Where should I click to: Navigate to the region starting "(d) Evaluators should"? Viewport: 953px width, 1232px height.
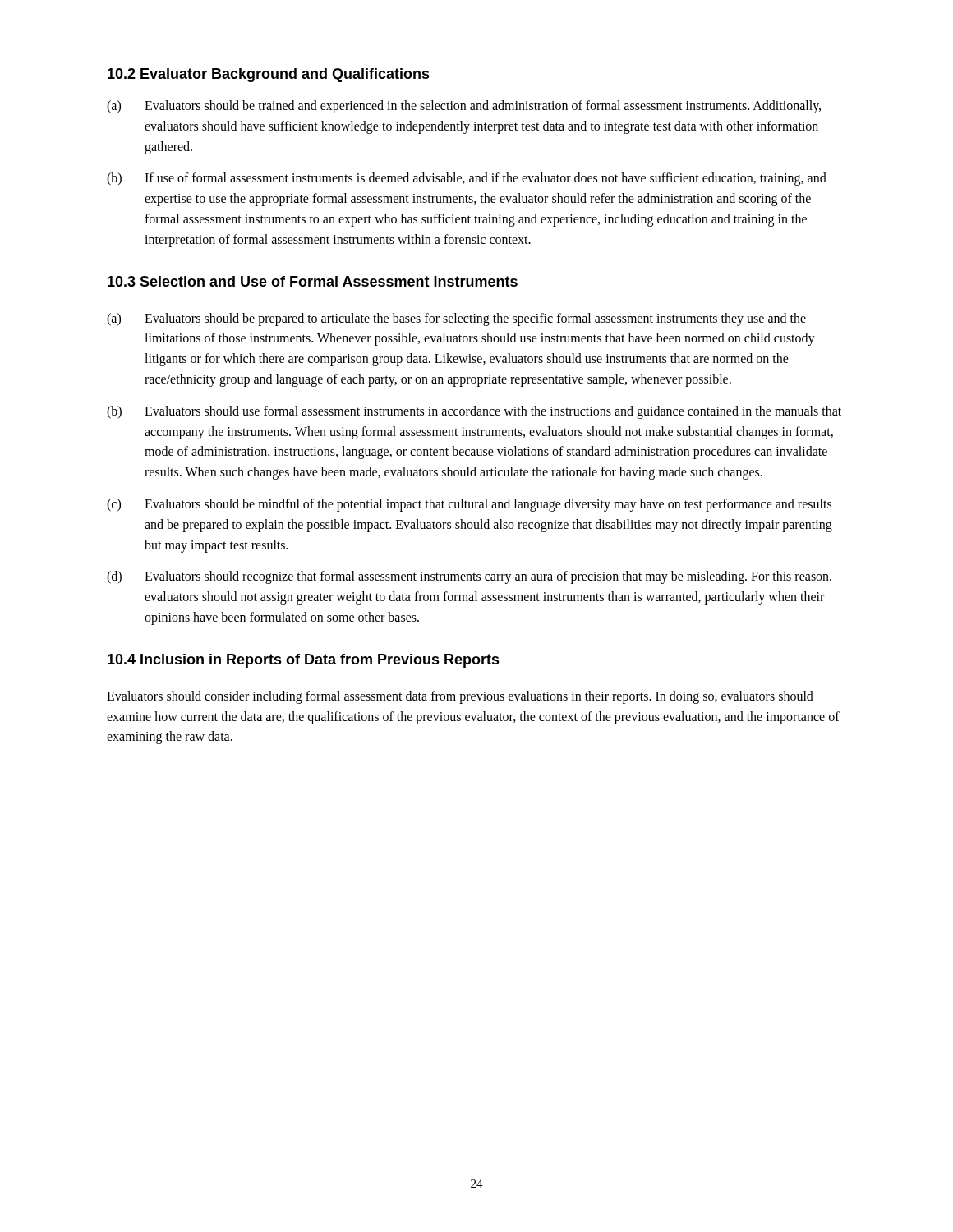click(x=476, y=598)
